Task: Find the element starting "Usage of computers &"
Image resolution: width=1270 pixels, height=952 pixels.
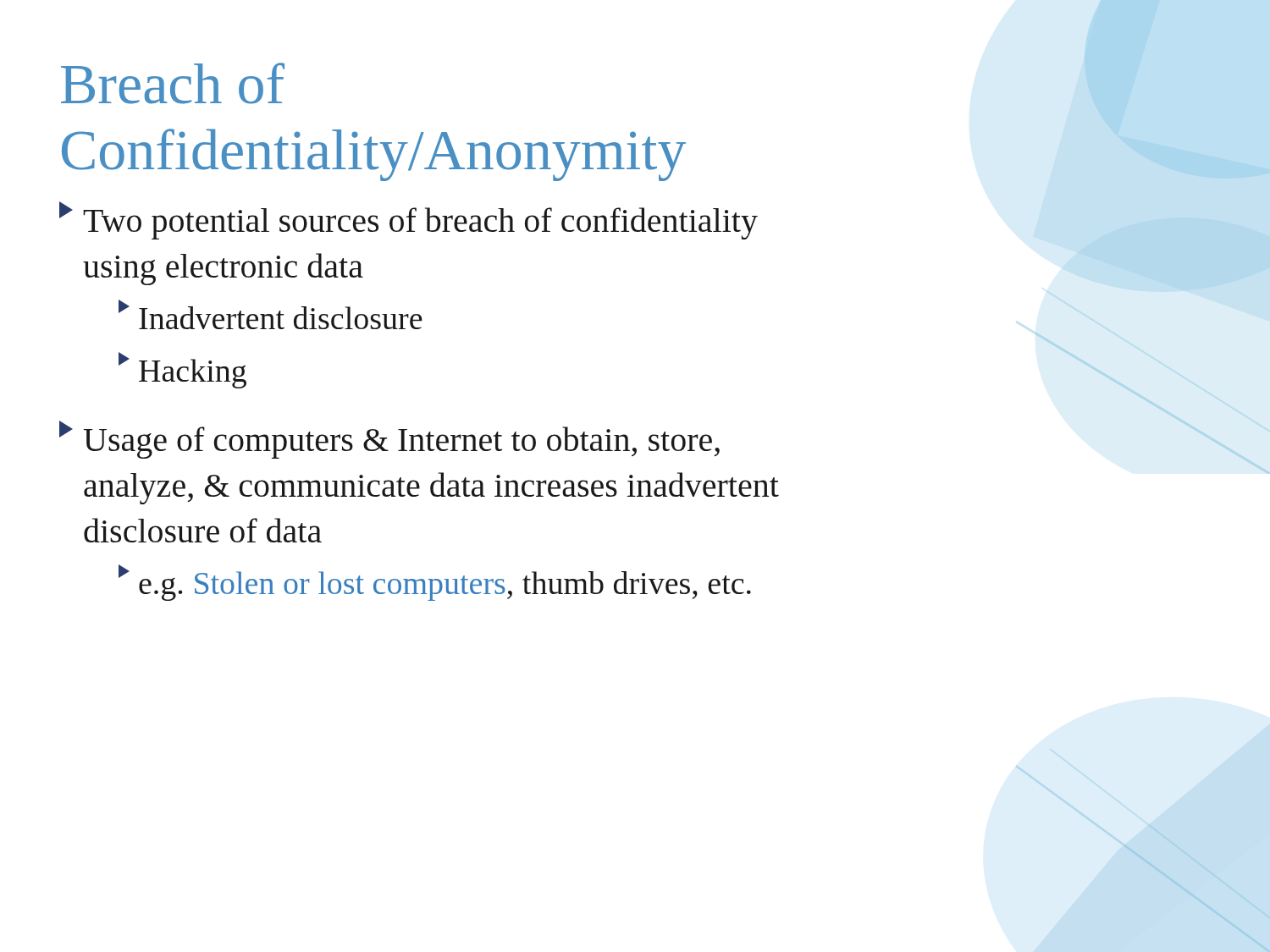Action: (419, 486)
